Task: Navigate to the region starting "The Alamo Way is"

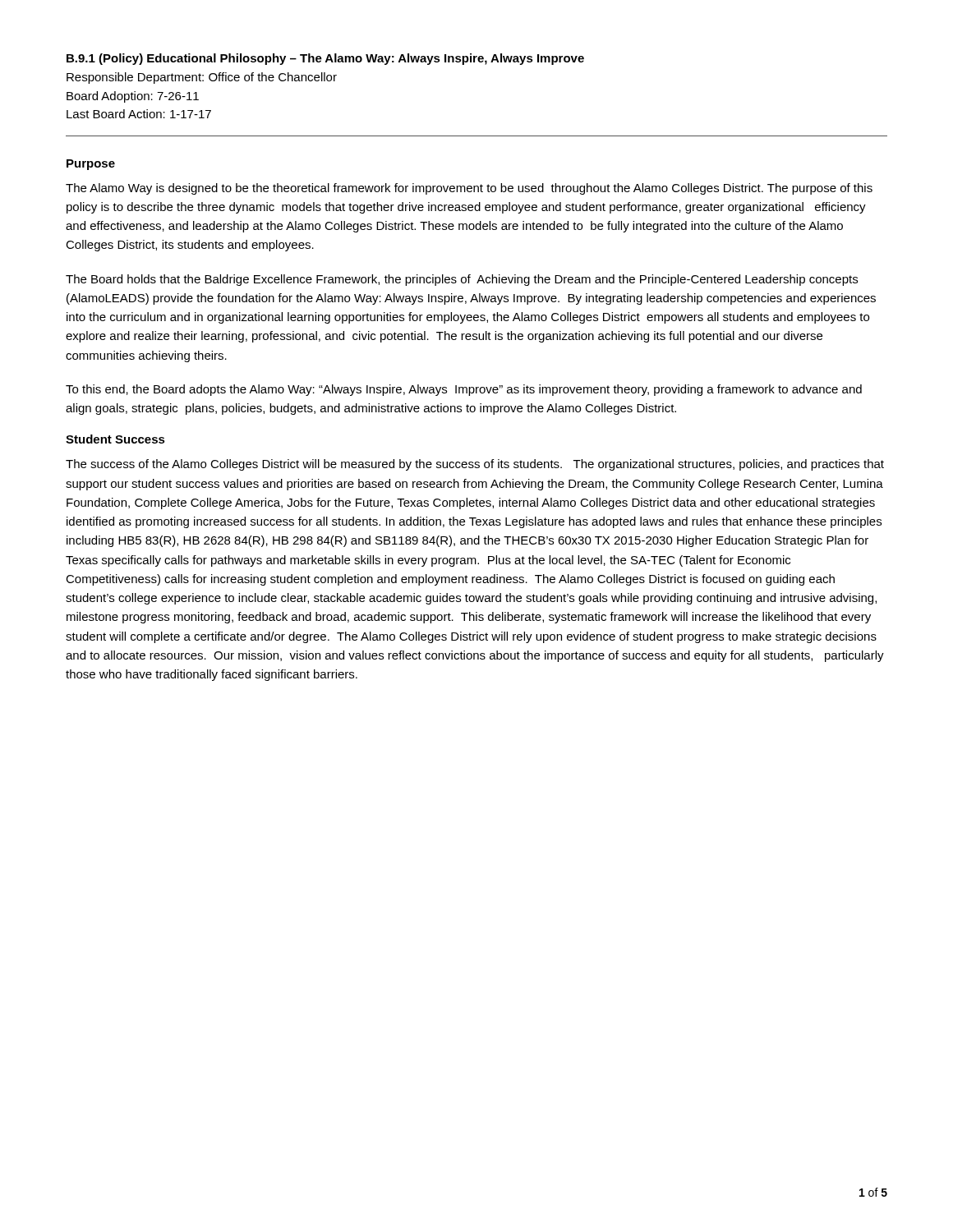Action: (469, 216)
